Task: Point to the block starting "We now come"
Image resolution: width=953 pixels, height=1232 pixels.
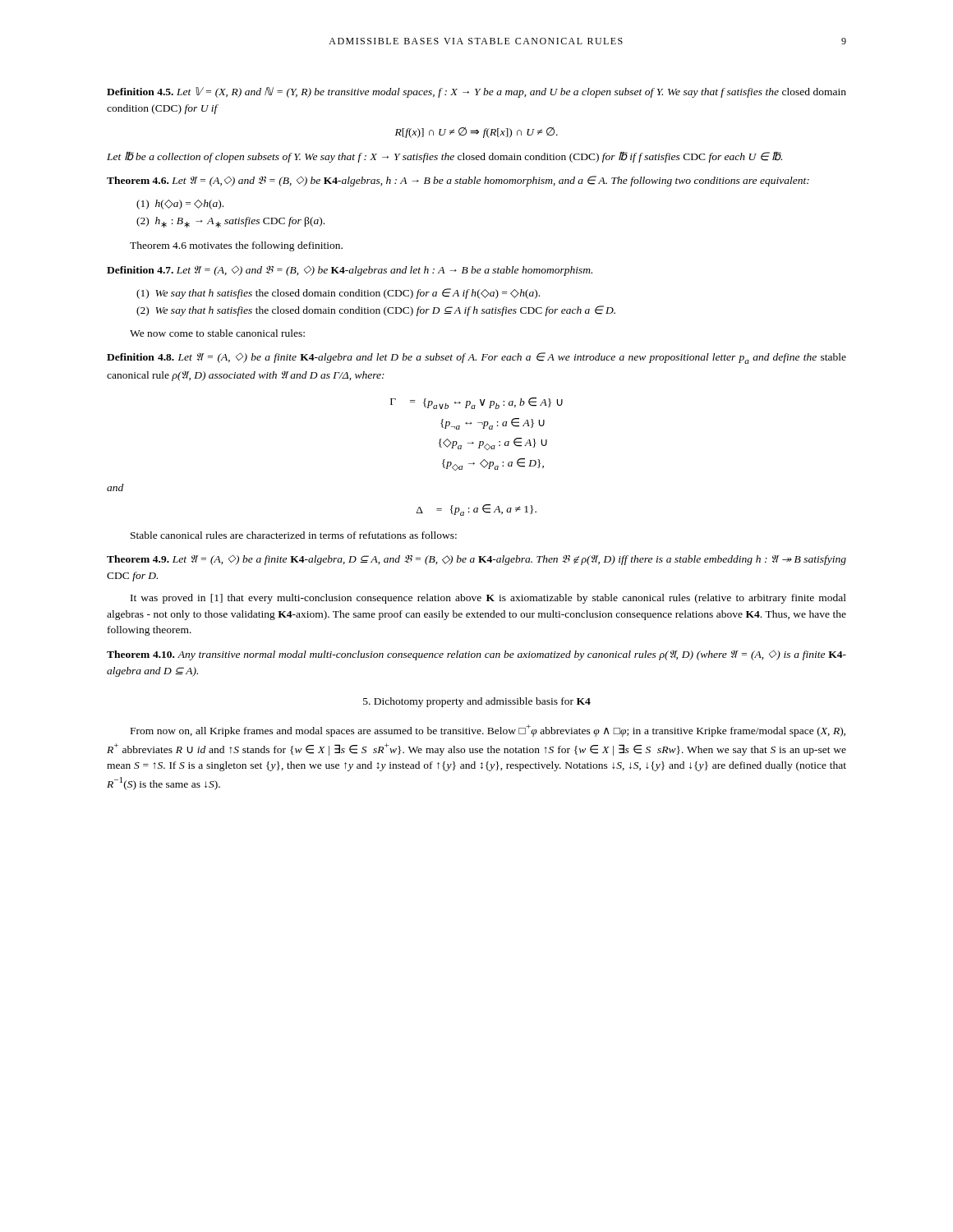Action: click(x=218, y=333)
